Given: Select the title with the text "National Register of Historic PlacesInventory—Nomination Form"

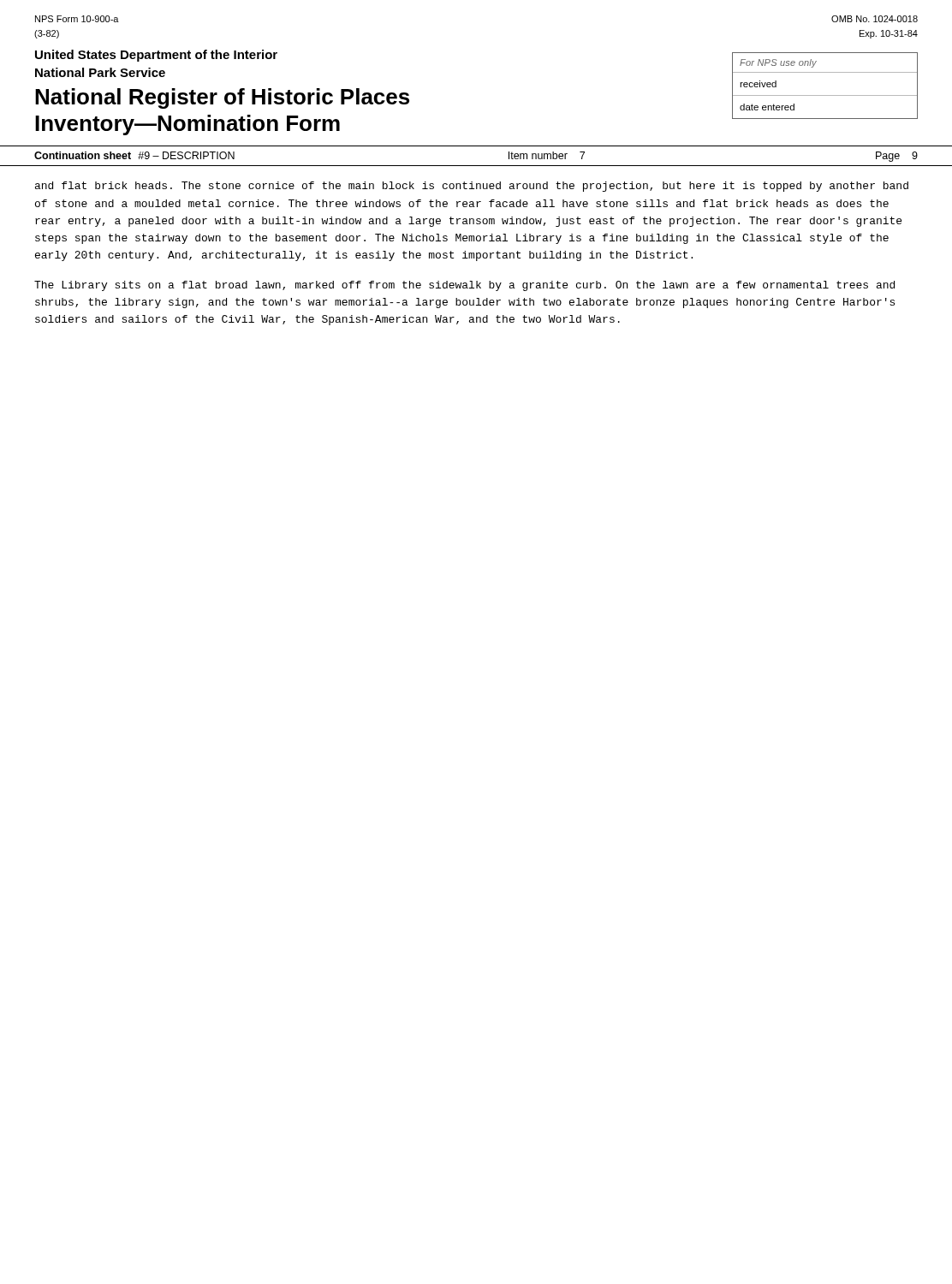Looking at the screenshot, I should coord(222,110).
